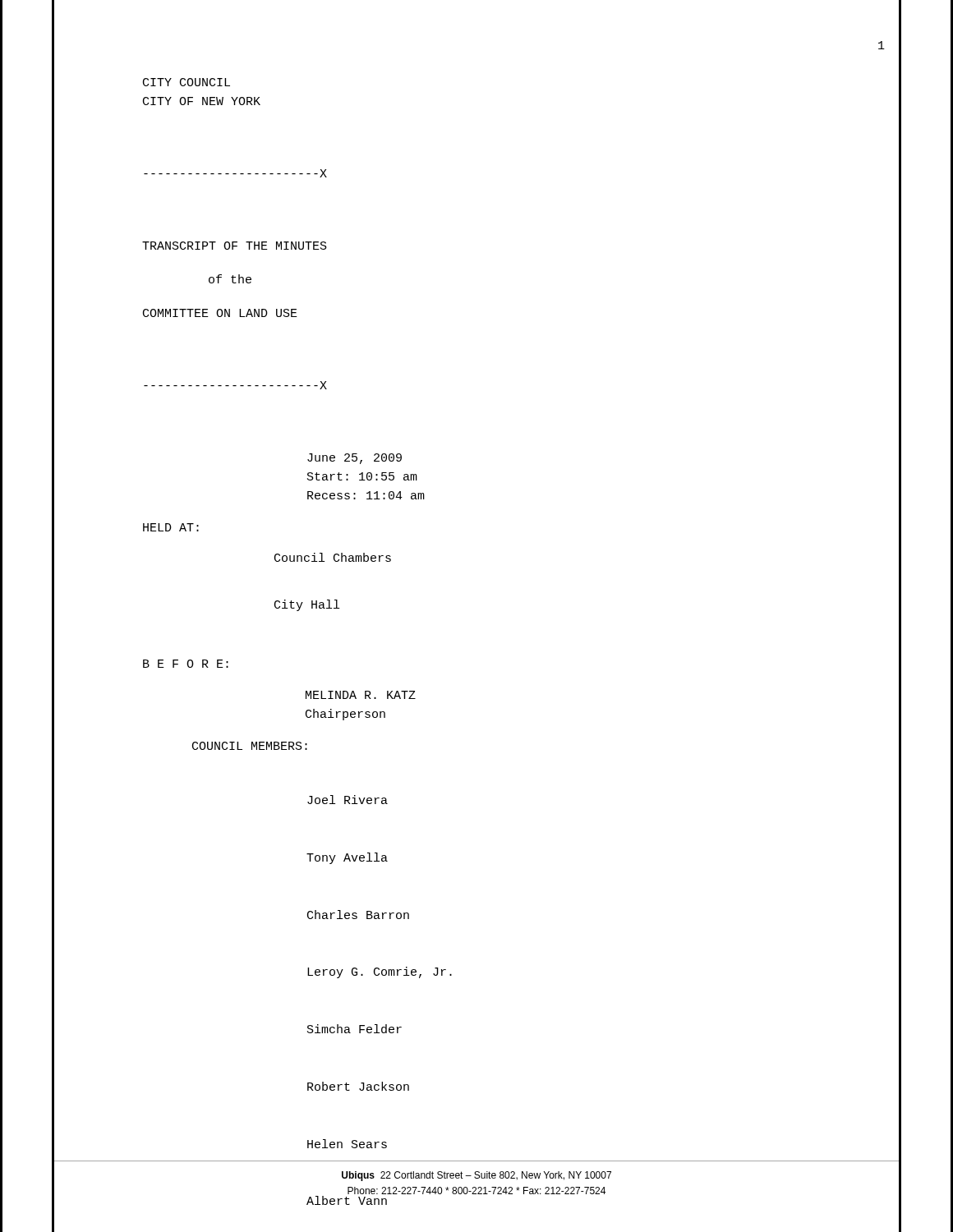Point to the passage starting "COUNCIL MEMBERS: Joel Rivera Tony Avella Charles Barron"
The image size is (953, 1232).
click(250, 746)
